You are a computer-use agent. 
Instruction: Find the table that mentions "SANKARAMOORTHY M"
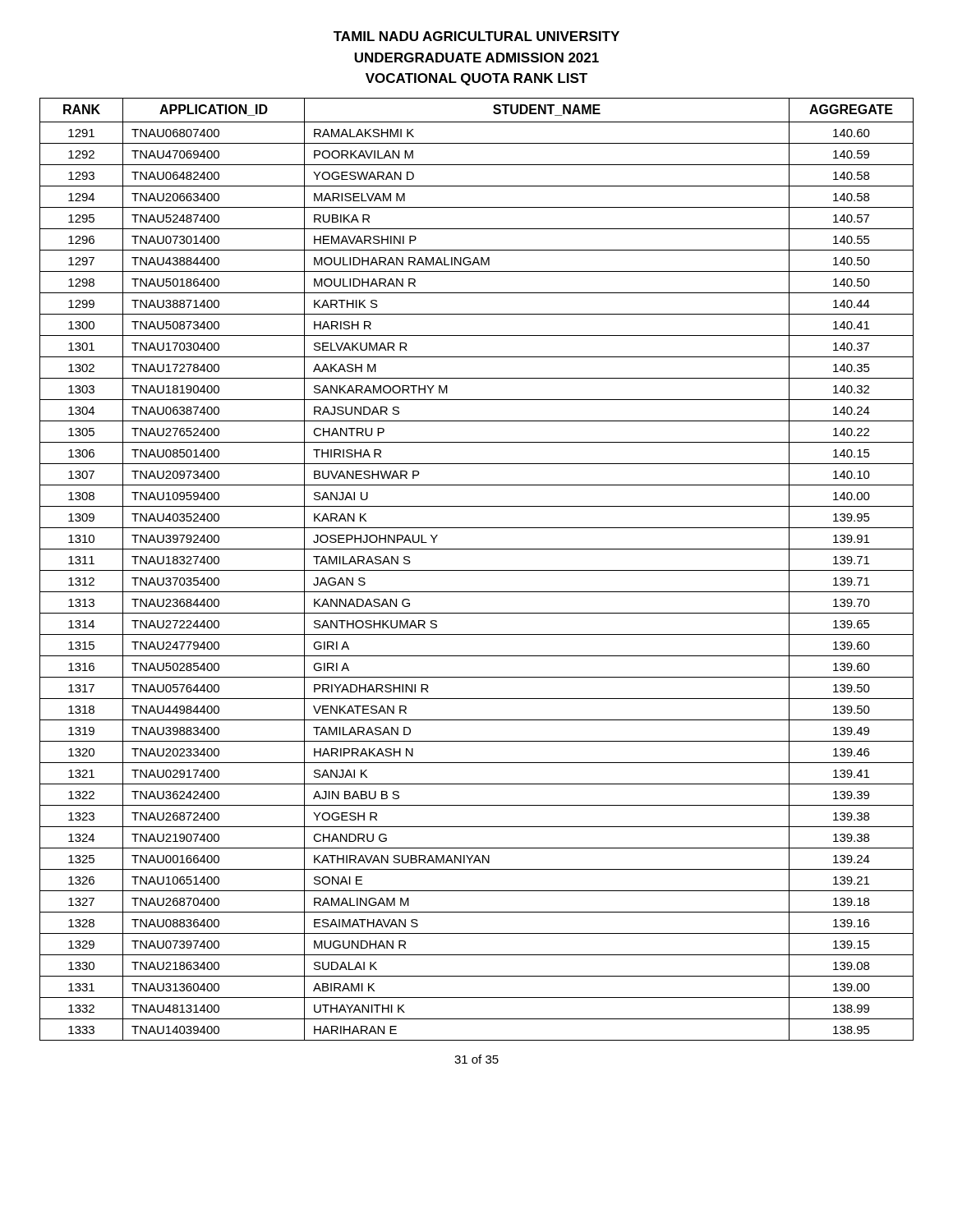(x=476, y=569)
